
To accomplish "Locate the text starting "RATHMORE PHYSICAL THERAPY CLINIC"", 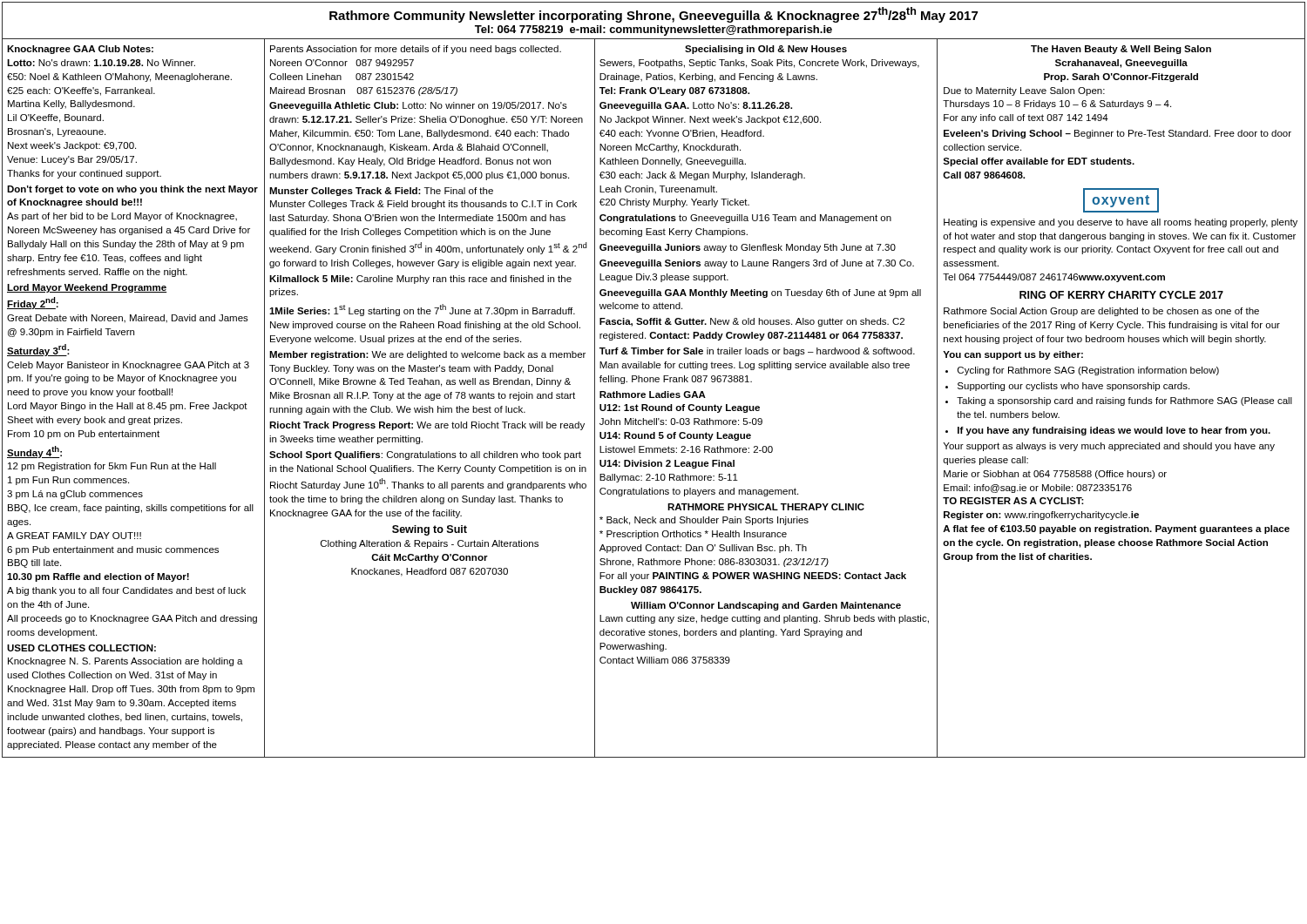I will (766, 506).
